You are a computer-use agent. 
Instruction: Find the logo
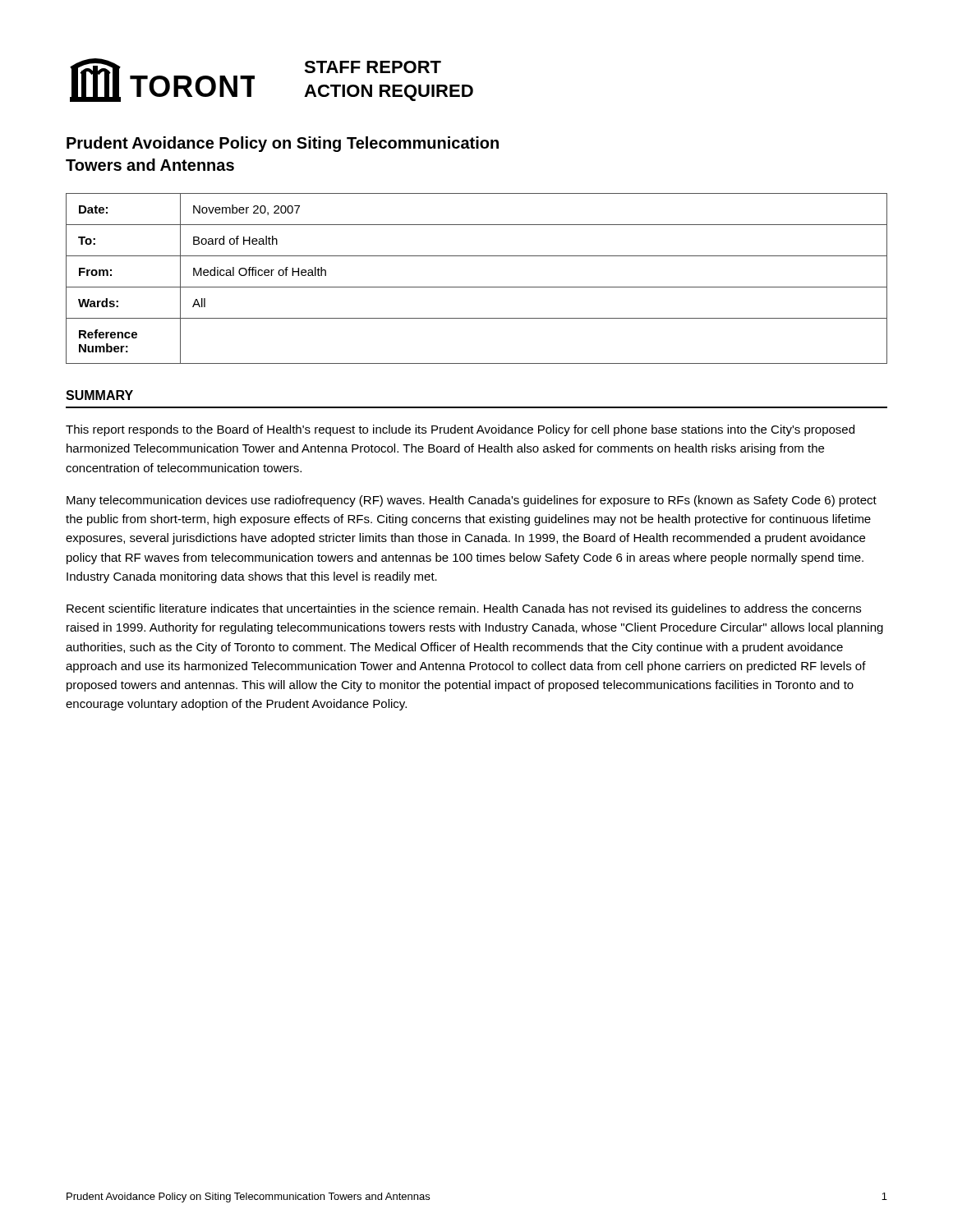pyautogui.click(x=160, y=83)
